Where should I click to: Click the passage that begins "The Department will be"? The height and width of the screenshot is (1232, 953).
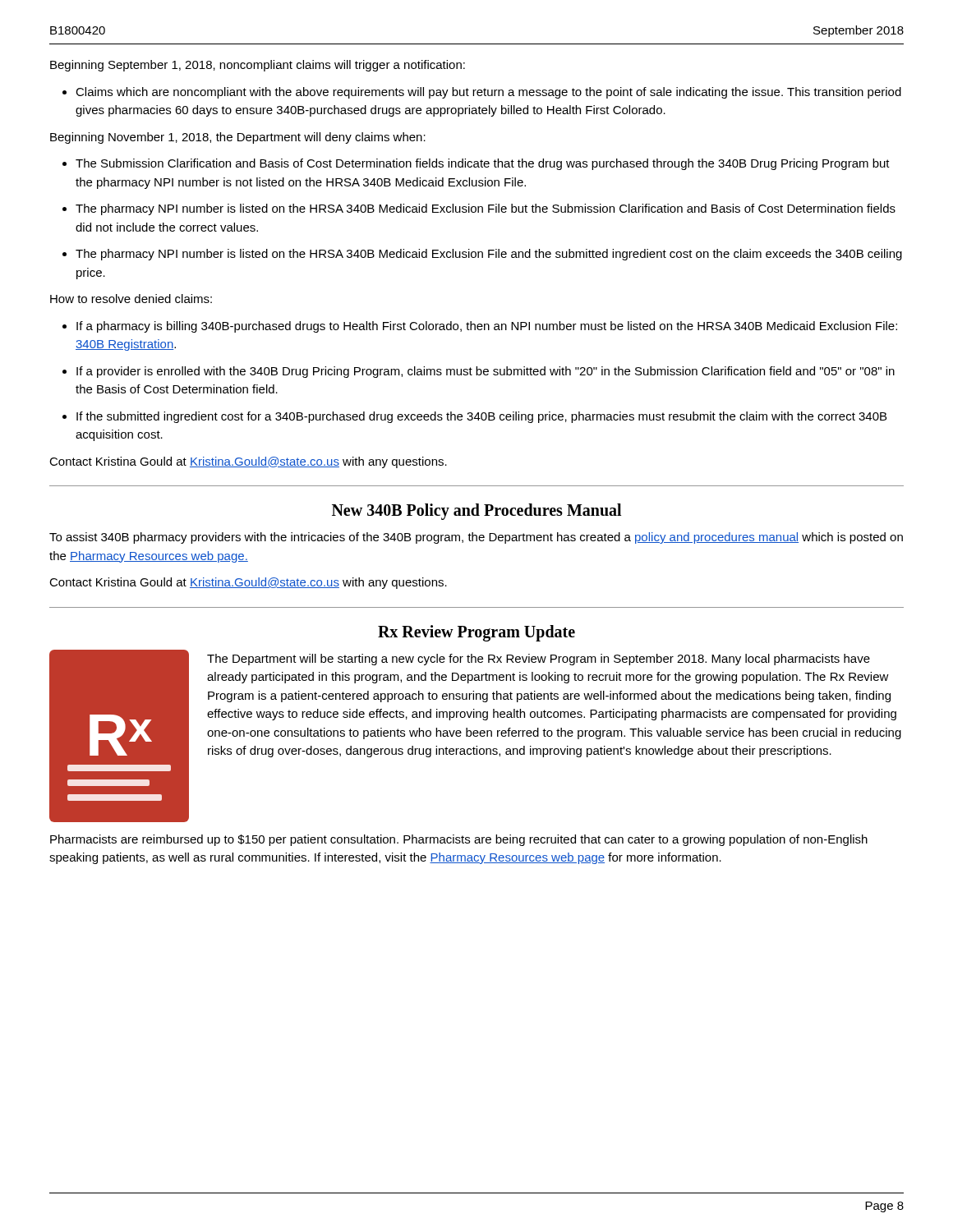[555, 705]
